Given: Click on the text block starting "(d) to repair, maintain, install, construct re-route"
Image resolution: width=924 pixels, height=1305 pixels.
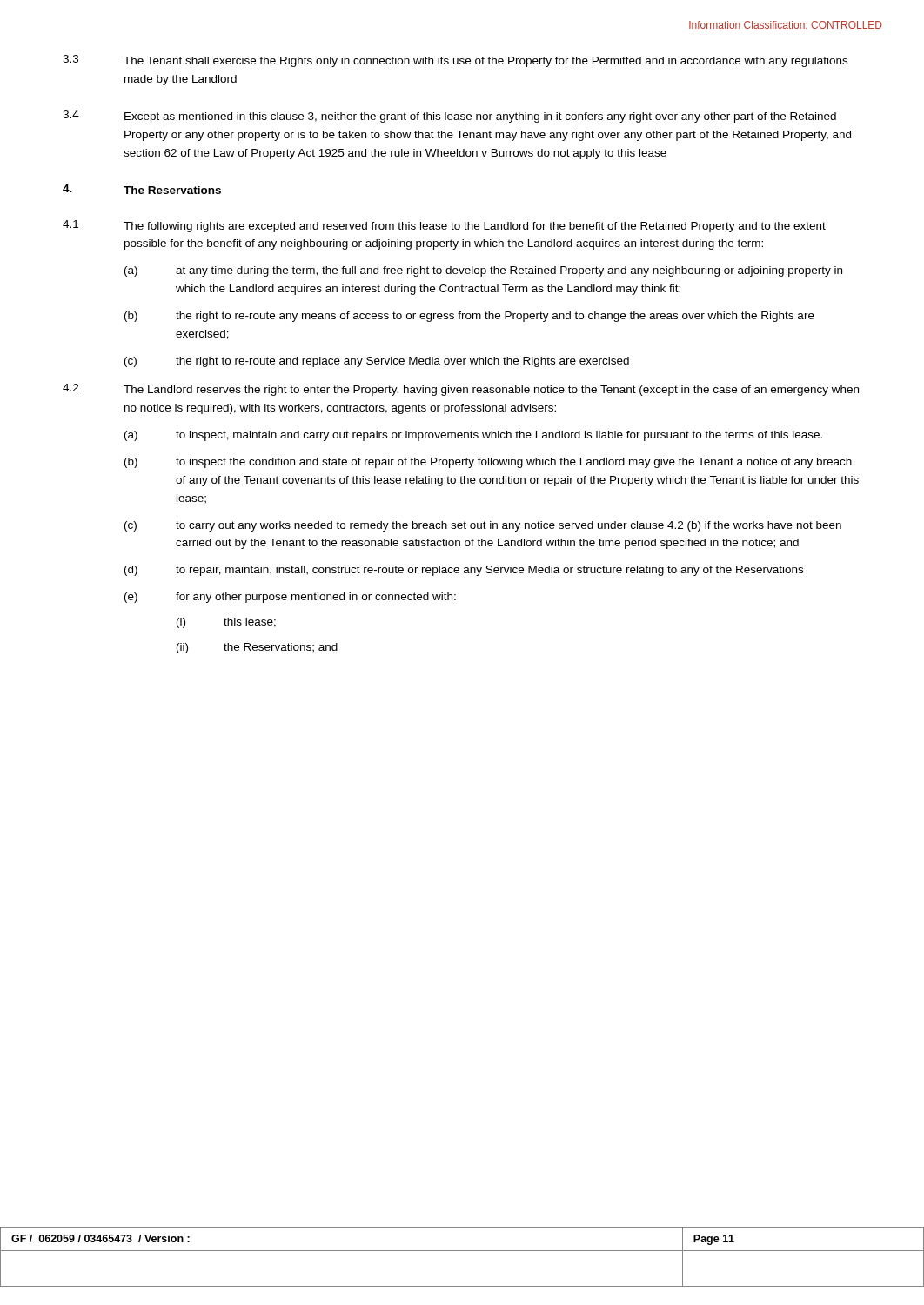Looking at the screenshot, I should [x=492, y=571].
